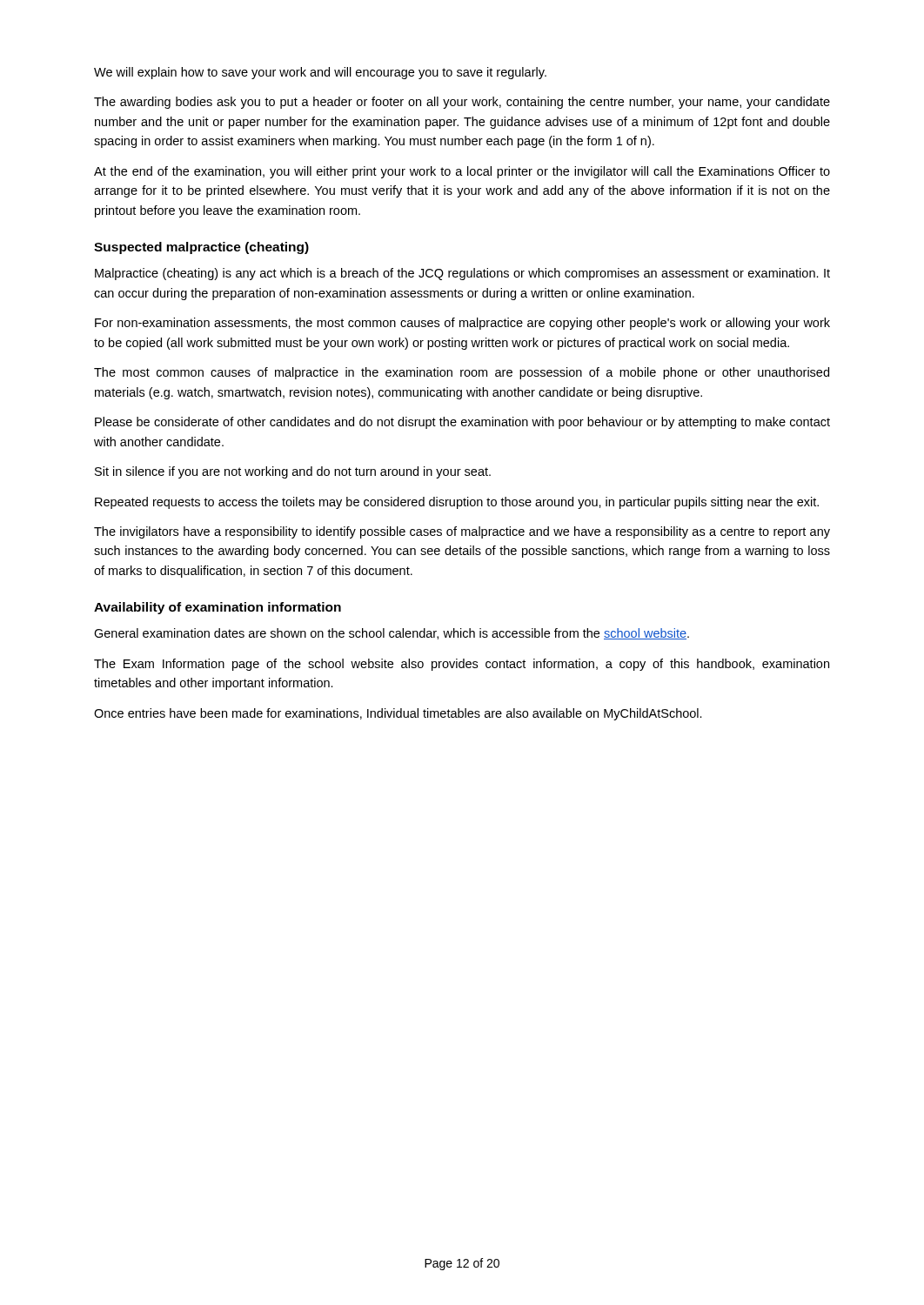This screenshot has width=924, height=1305.
Task: Navigate to the text starting "The awarding bodies ask"
Action: 462,122
